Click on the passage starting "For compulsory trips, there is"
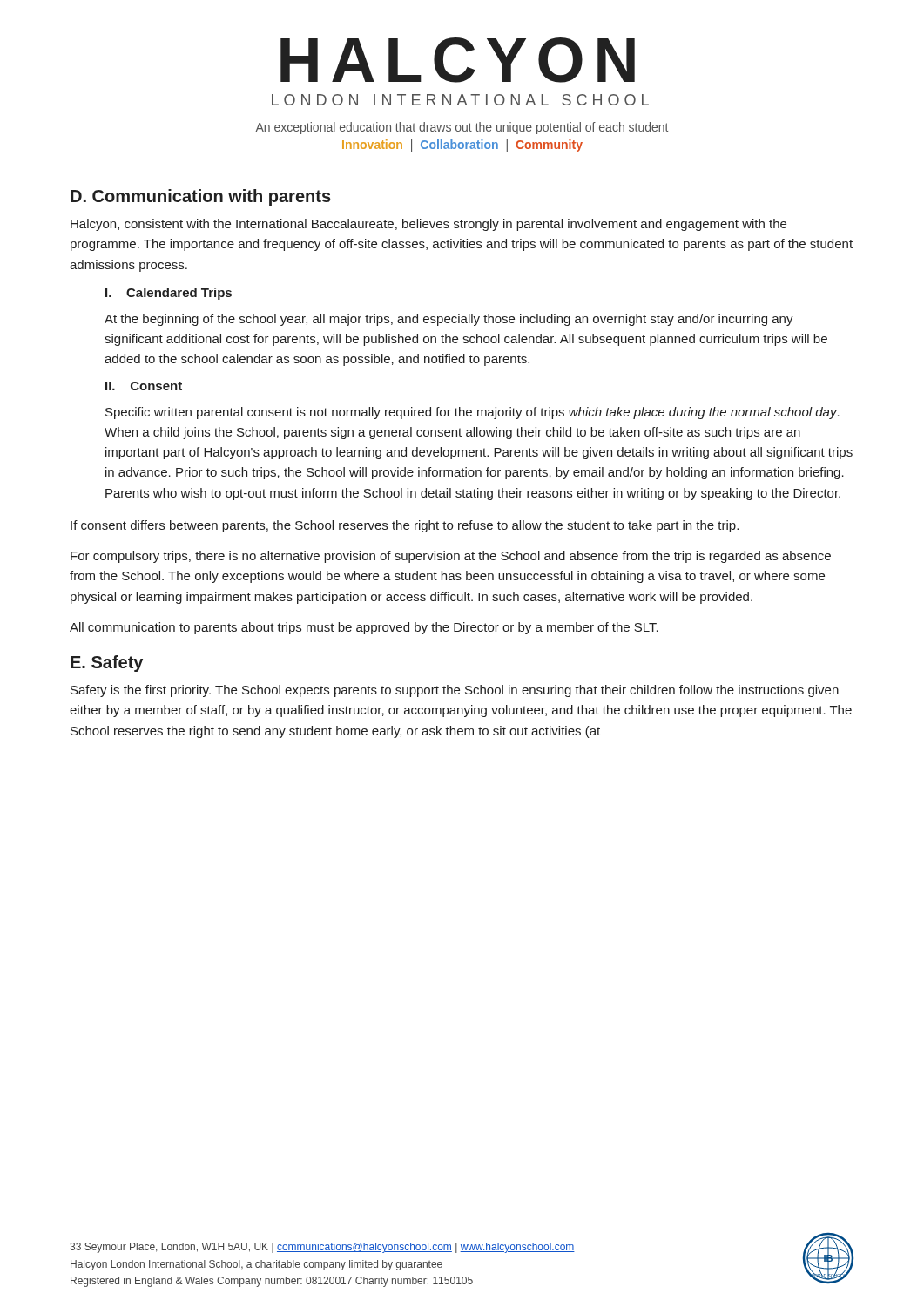924x1307 pixels. [462, 576]
